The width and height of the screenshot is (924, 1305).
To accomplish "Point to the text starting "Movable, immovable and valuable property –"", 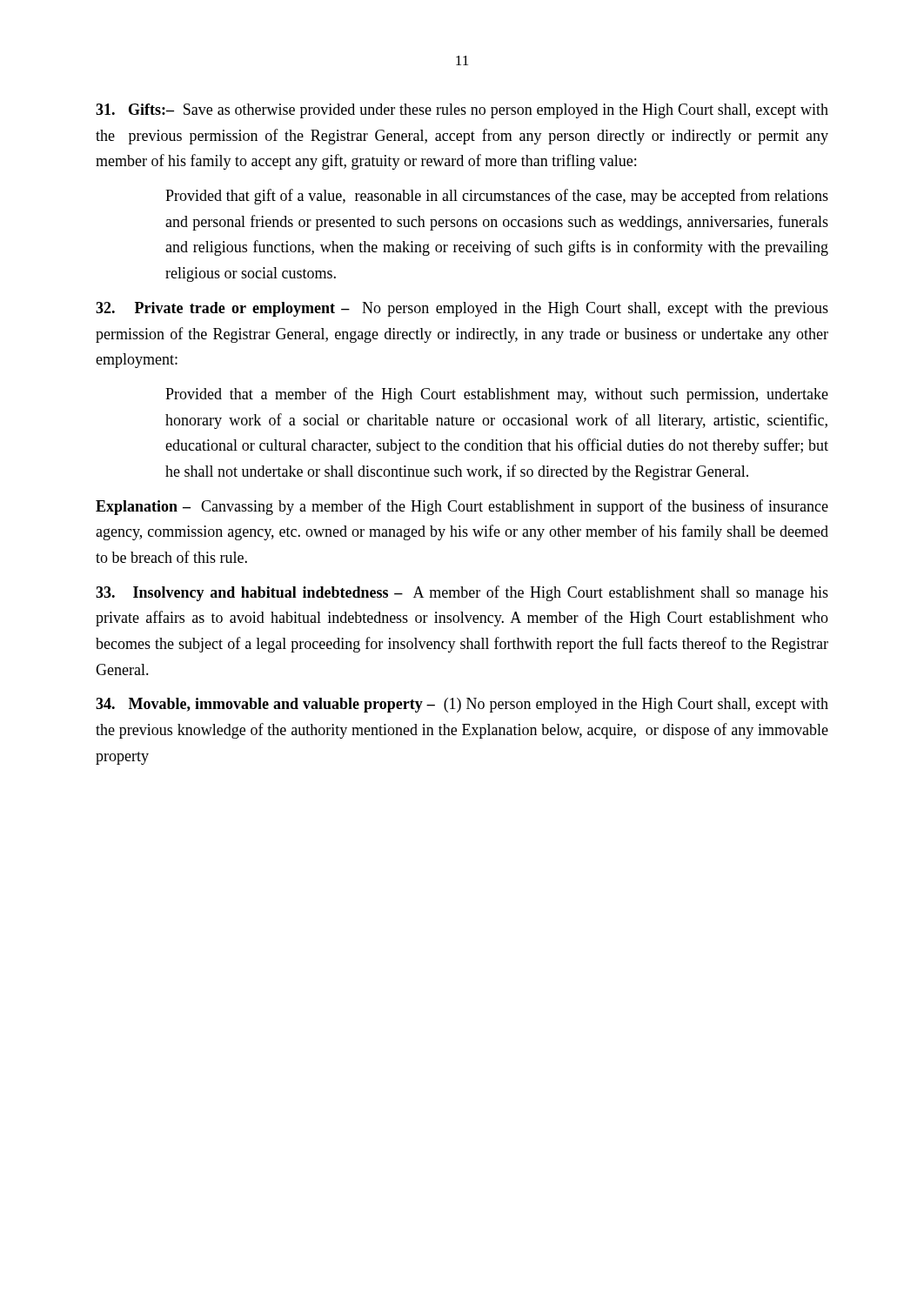I will coord(462,730).
